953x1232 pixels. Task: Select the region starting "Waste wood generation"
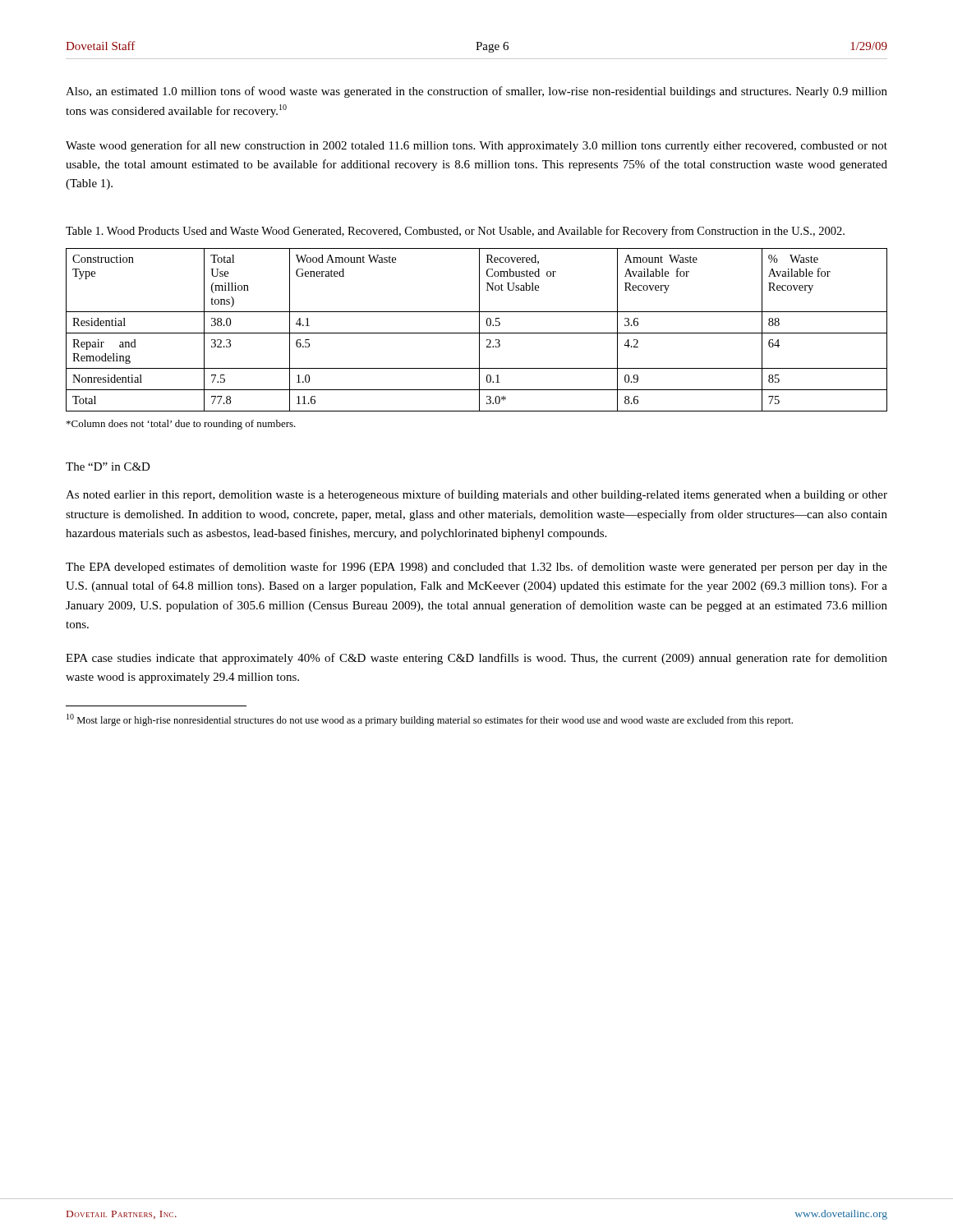pyautogui.click(x=476, y=164)
